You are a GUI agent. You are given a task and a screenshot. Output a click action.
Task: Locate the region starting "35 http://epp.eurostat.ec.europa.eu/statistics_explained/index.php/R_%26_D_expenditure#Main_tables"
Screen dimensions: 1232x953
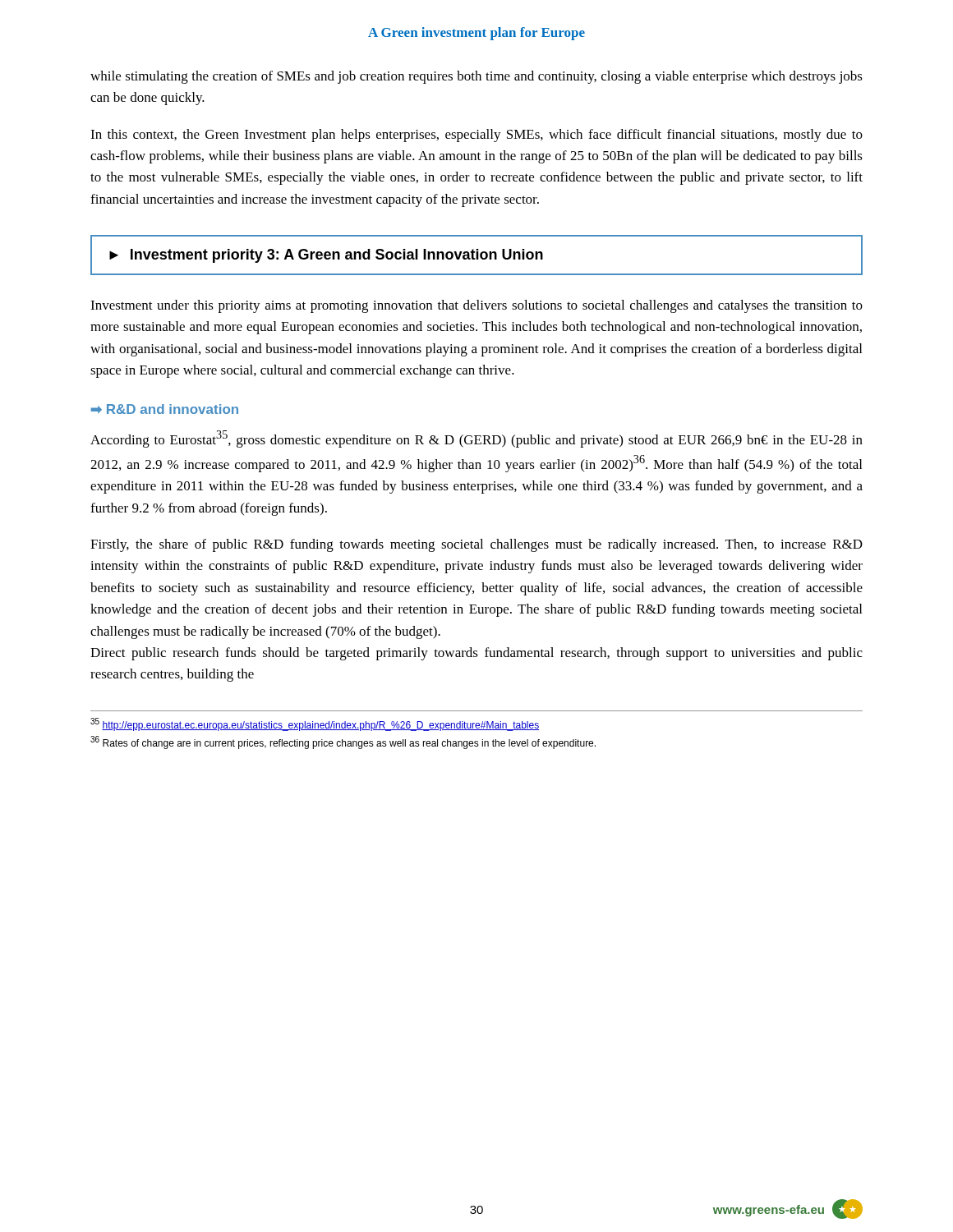315,724
